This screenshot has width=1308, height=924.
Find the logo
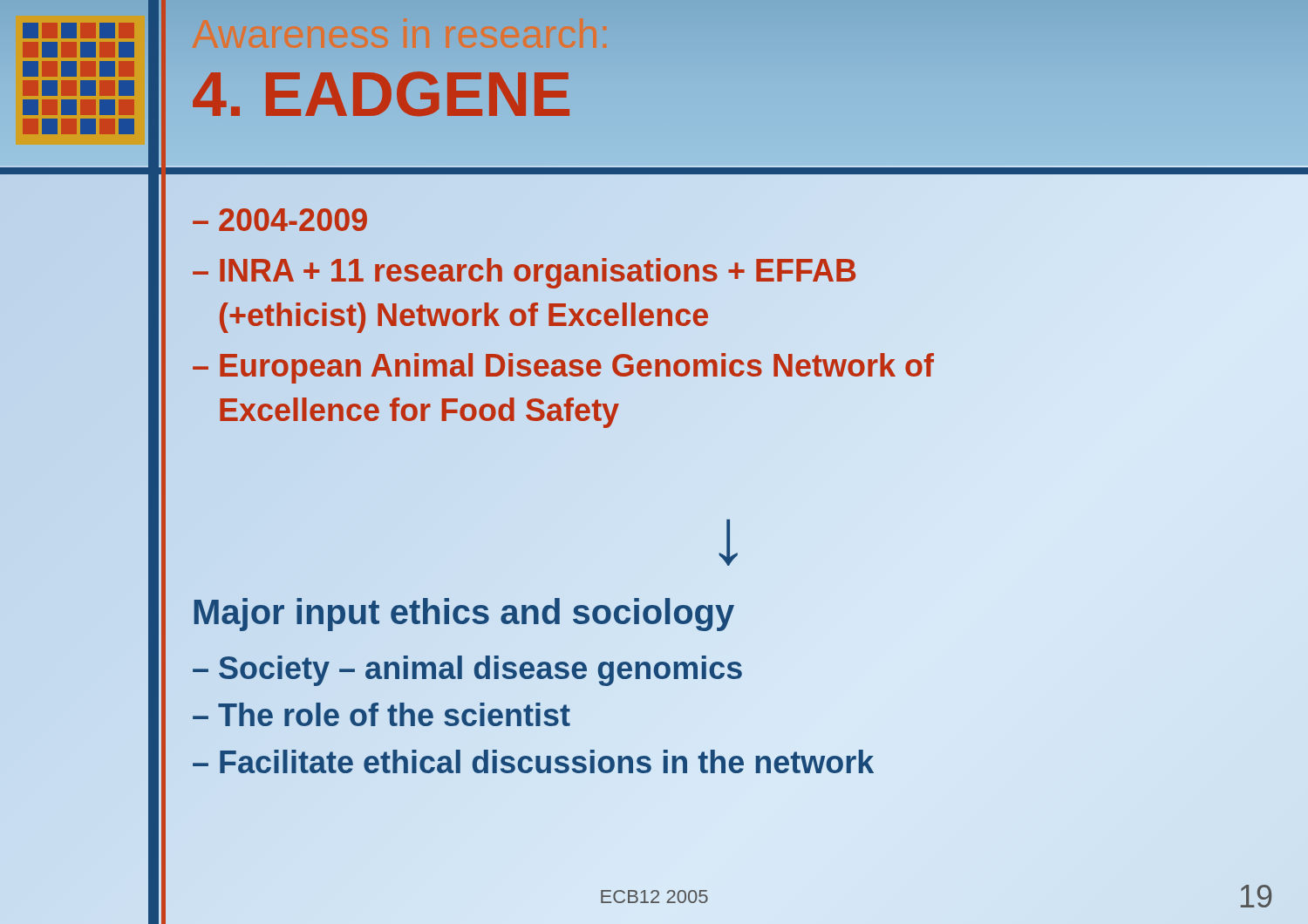pyautogui.click(x=81, y=81)
